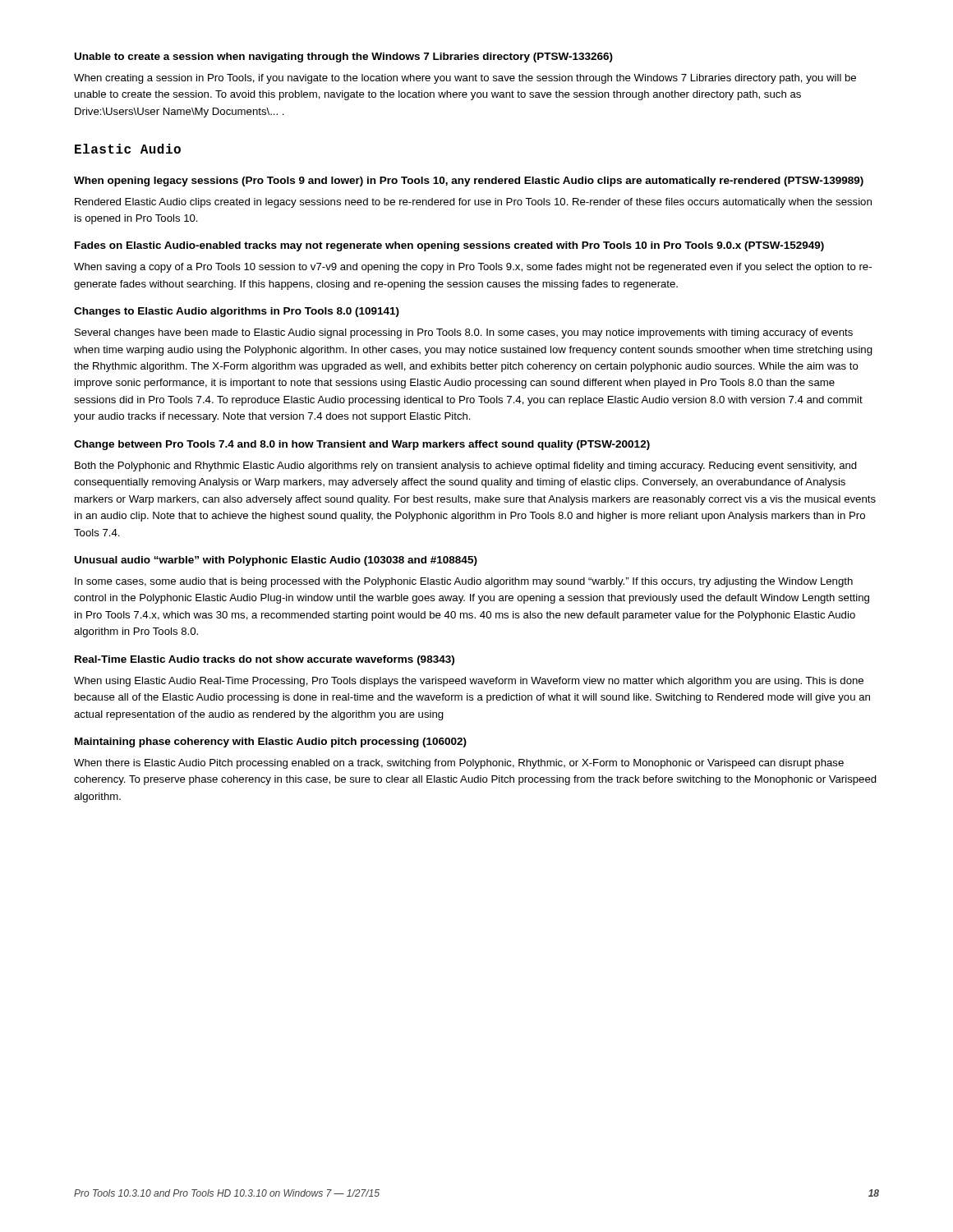Viewport: 953px width, 1232px height.
Task: Find the block starting "When there is Elastic Audio"
Action: point(475,779)
